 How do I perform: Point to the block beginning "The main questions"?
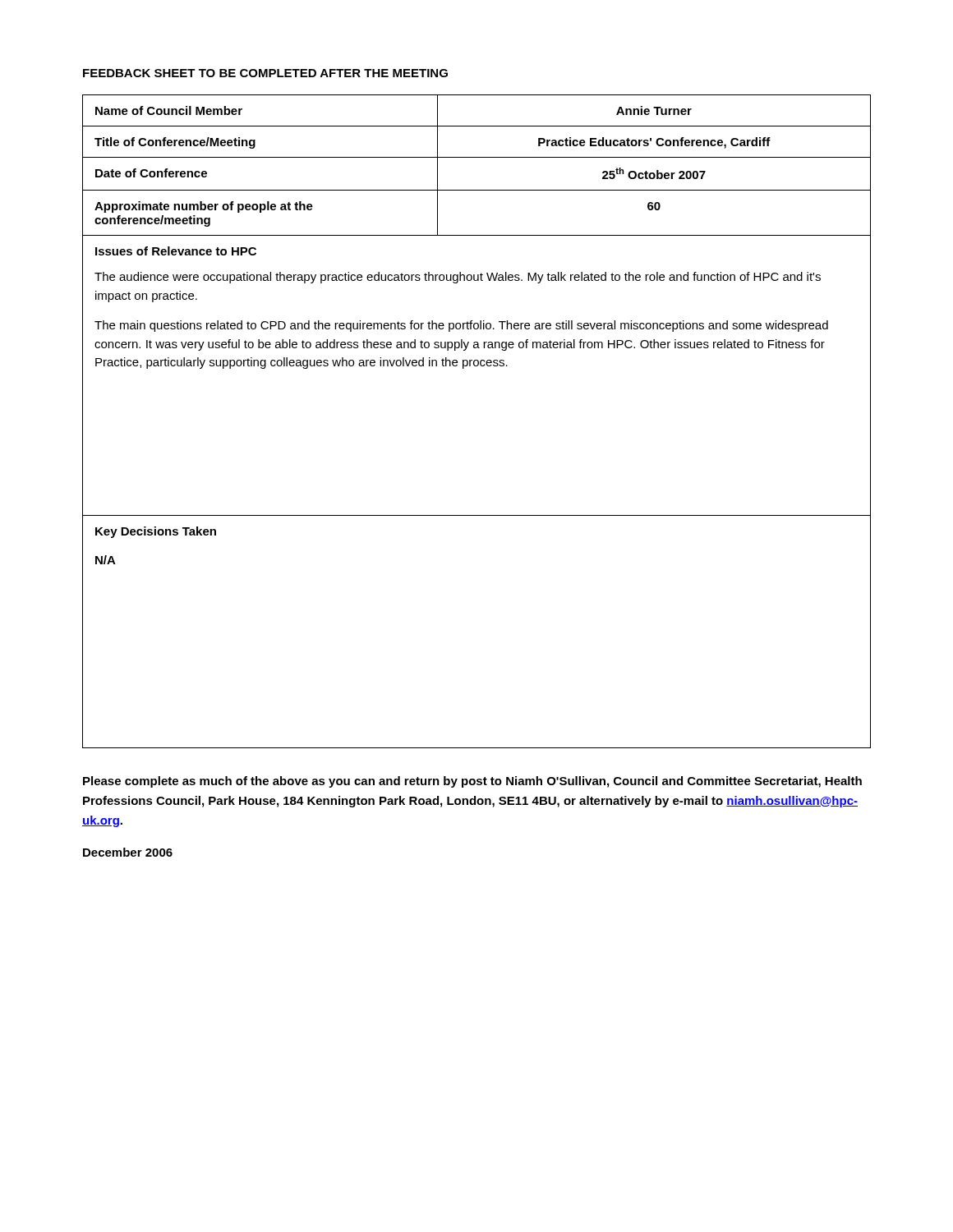click(461, 343)
